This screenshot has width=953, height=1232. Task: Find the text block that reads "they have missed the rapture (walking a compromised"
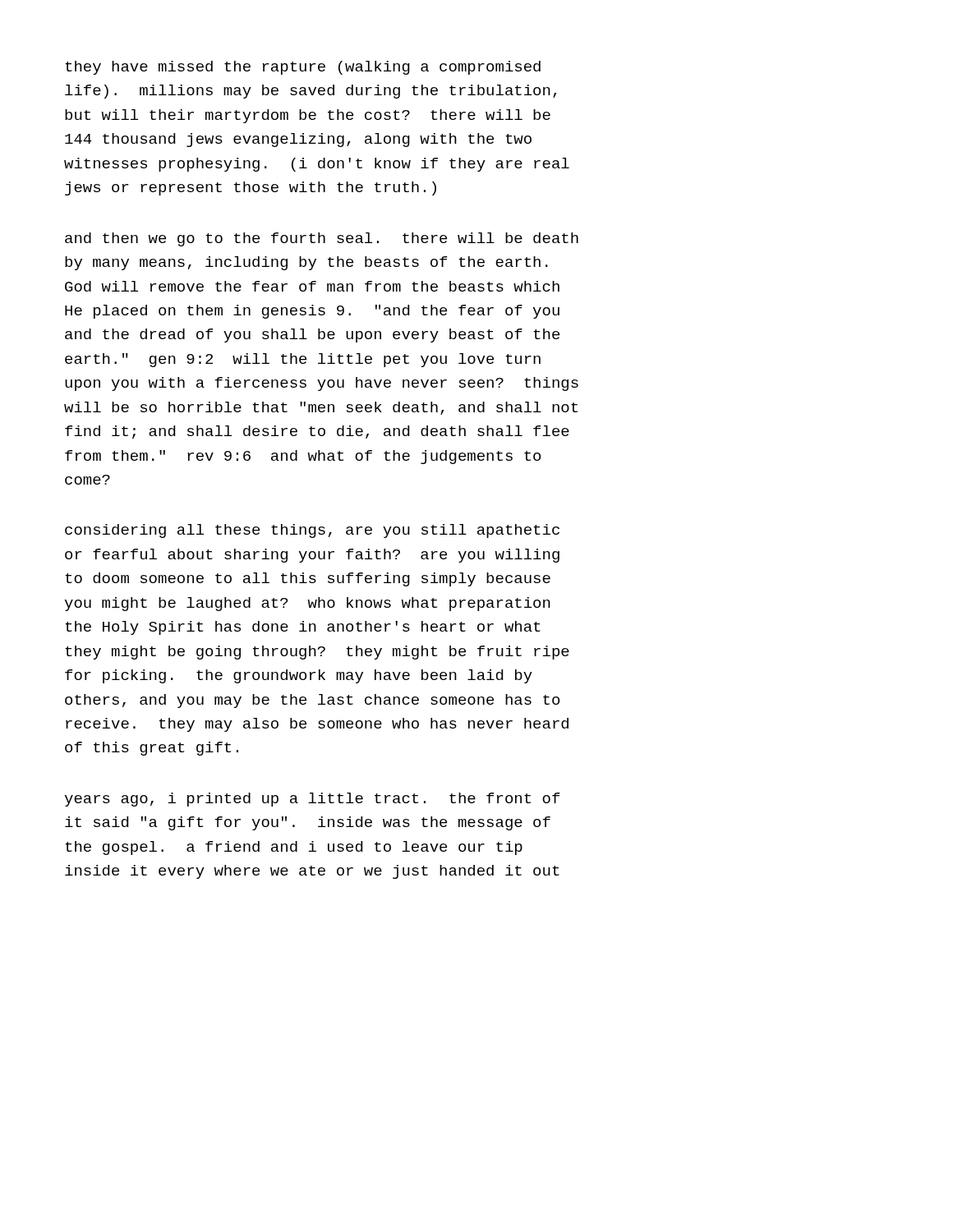[317, 128]
